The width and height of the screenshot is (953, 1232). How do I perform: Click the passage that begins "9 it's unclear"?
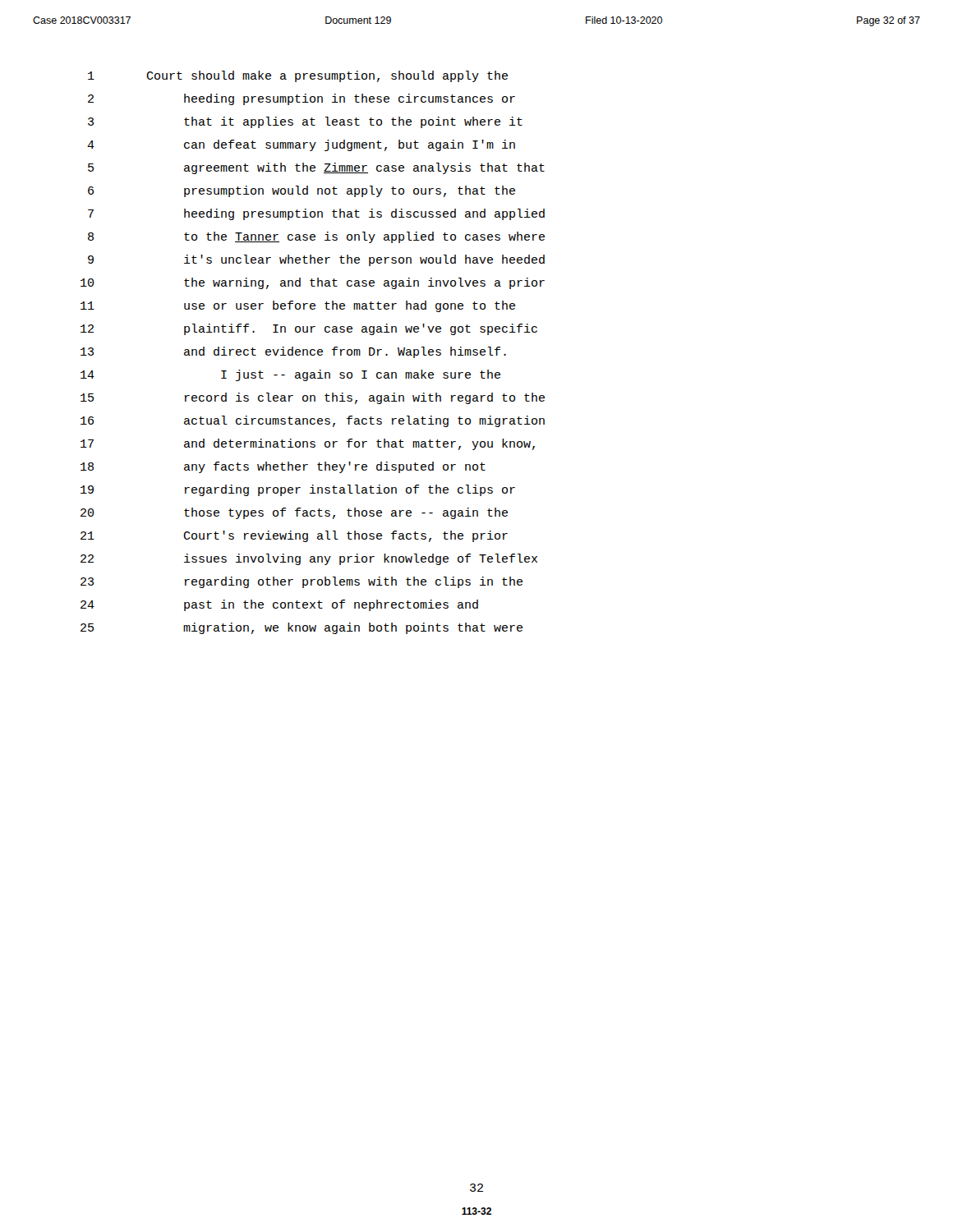(476, 261)
